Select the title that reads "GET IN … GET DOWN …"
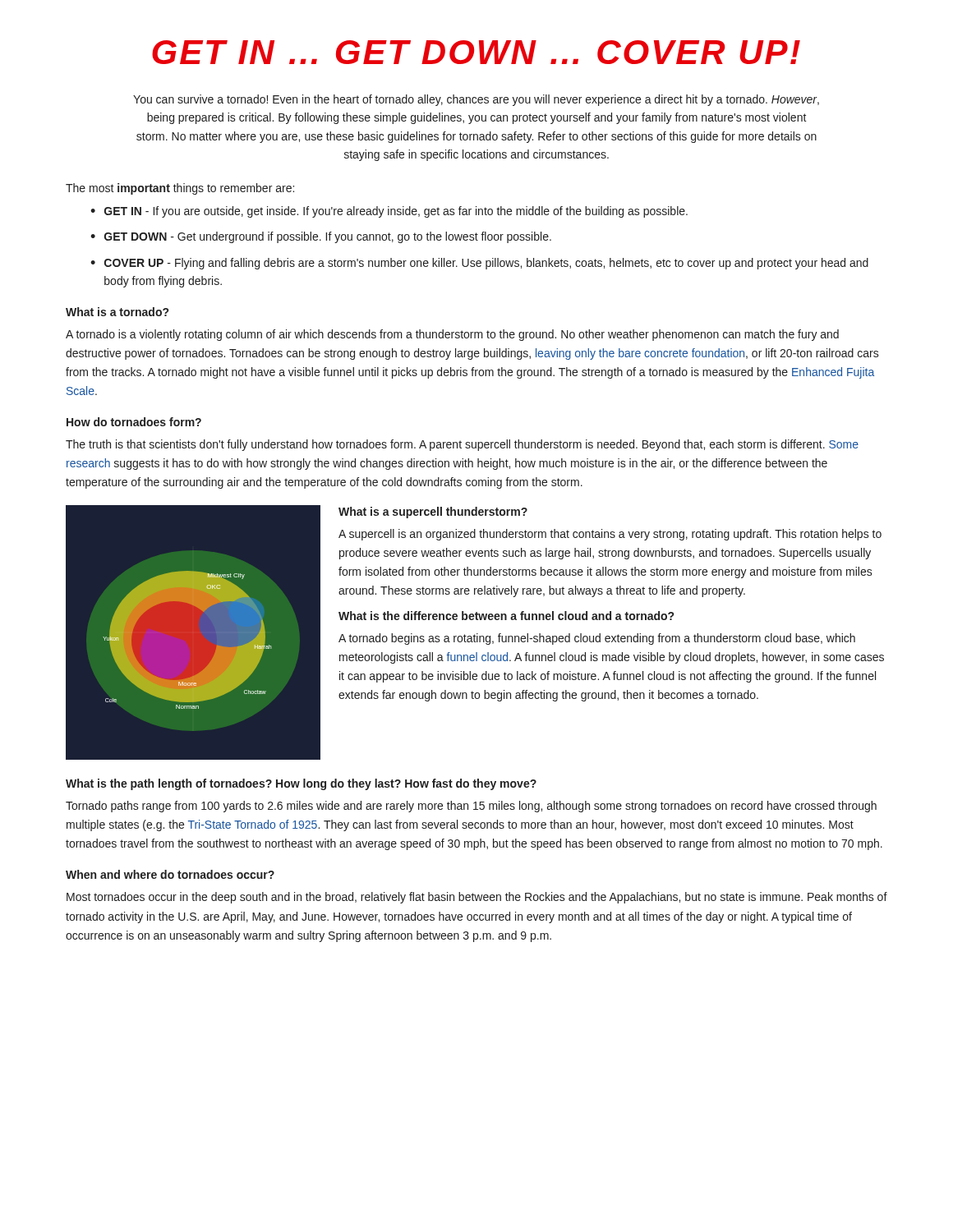 click(476, 52)
